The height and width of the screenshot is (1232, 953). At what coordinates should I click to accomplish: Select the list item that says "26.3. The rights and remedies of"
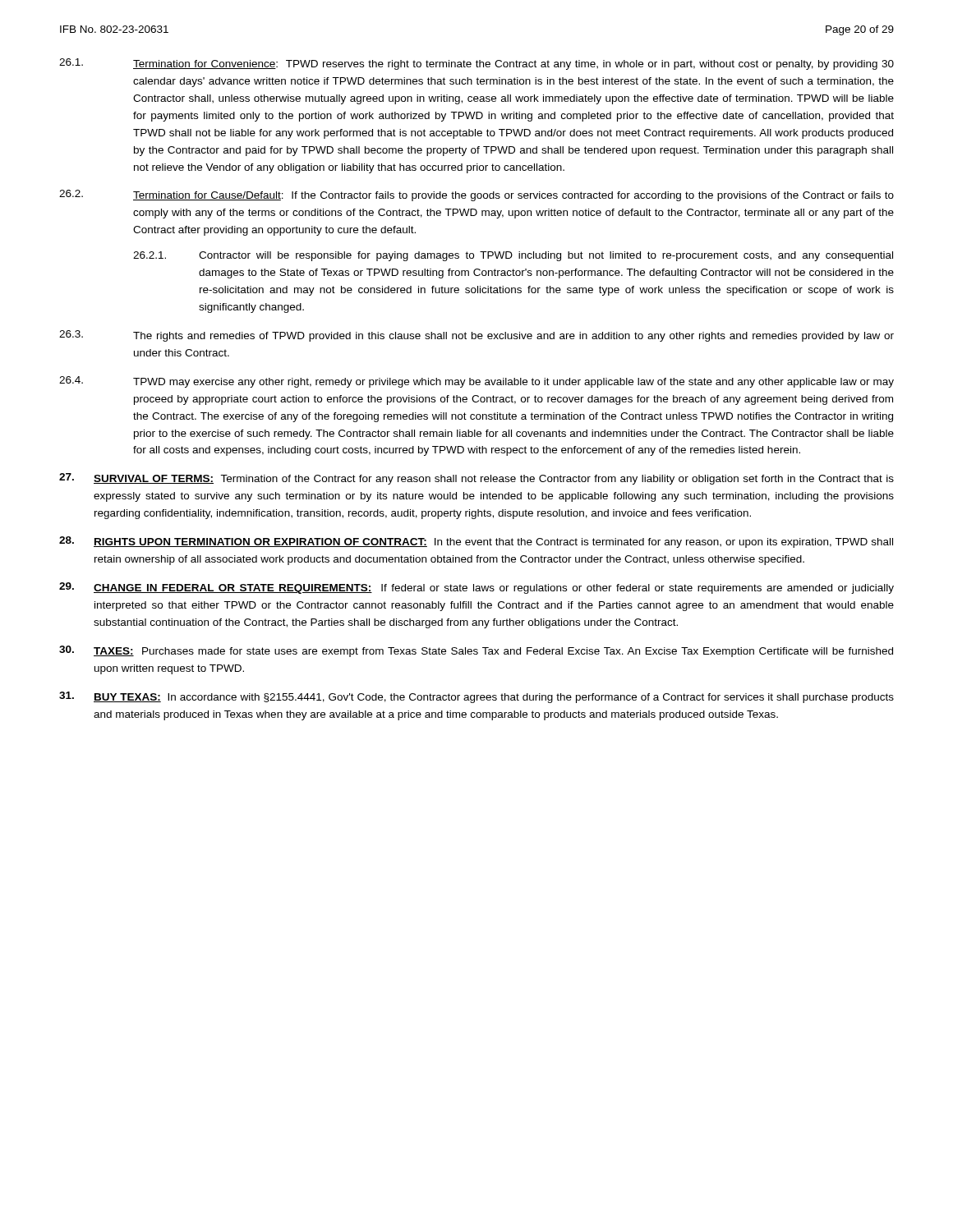point(476,345)
